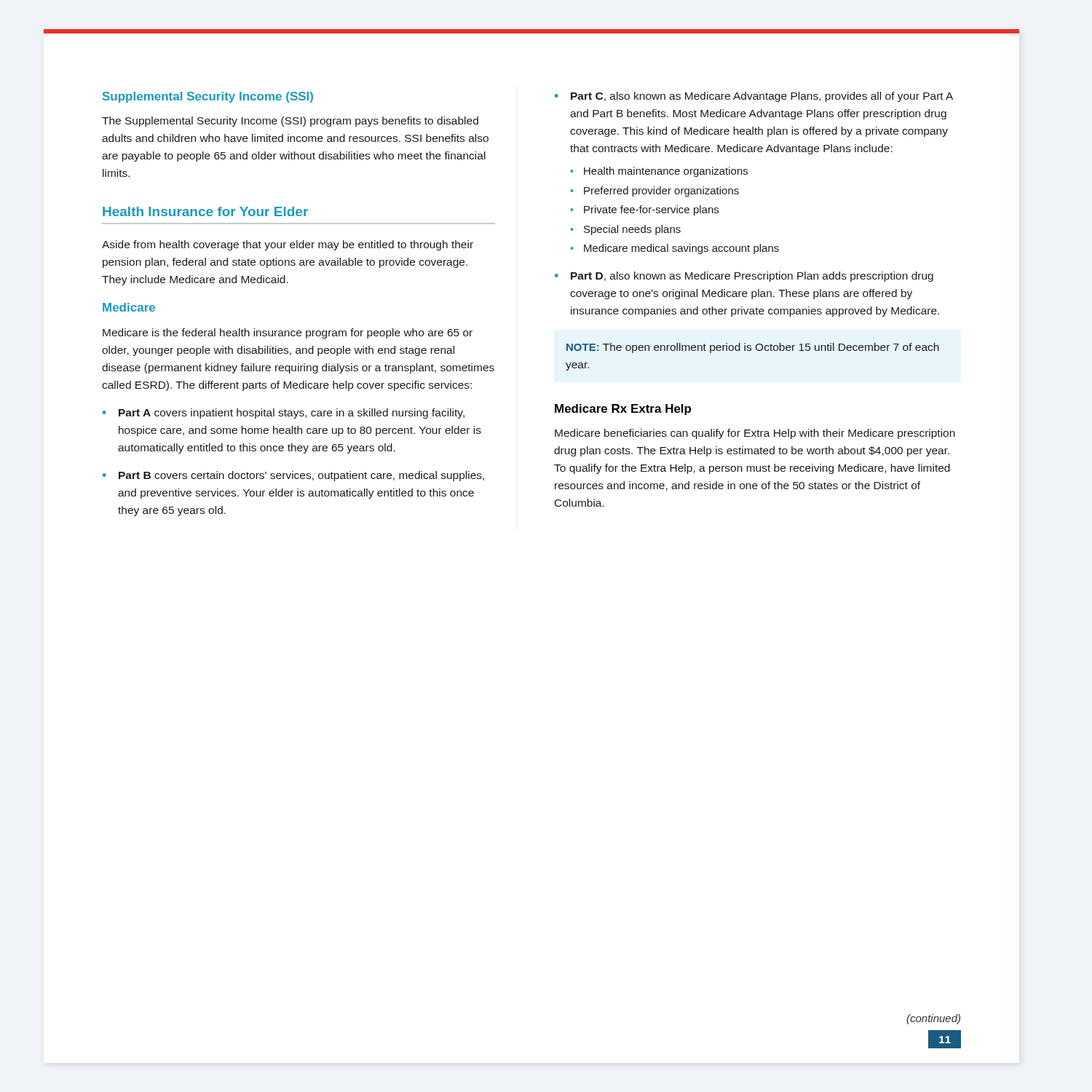Find the list item containing "Part A covers"
The image size is (1092, 1092).
298,430
